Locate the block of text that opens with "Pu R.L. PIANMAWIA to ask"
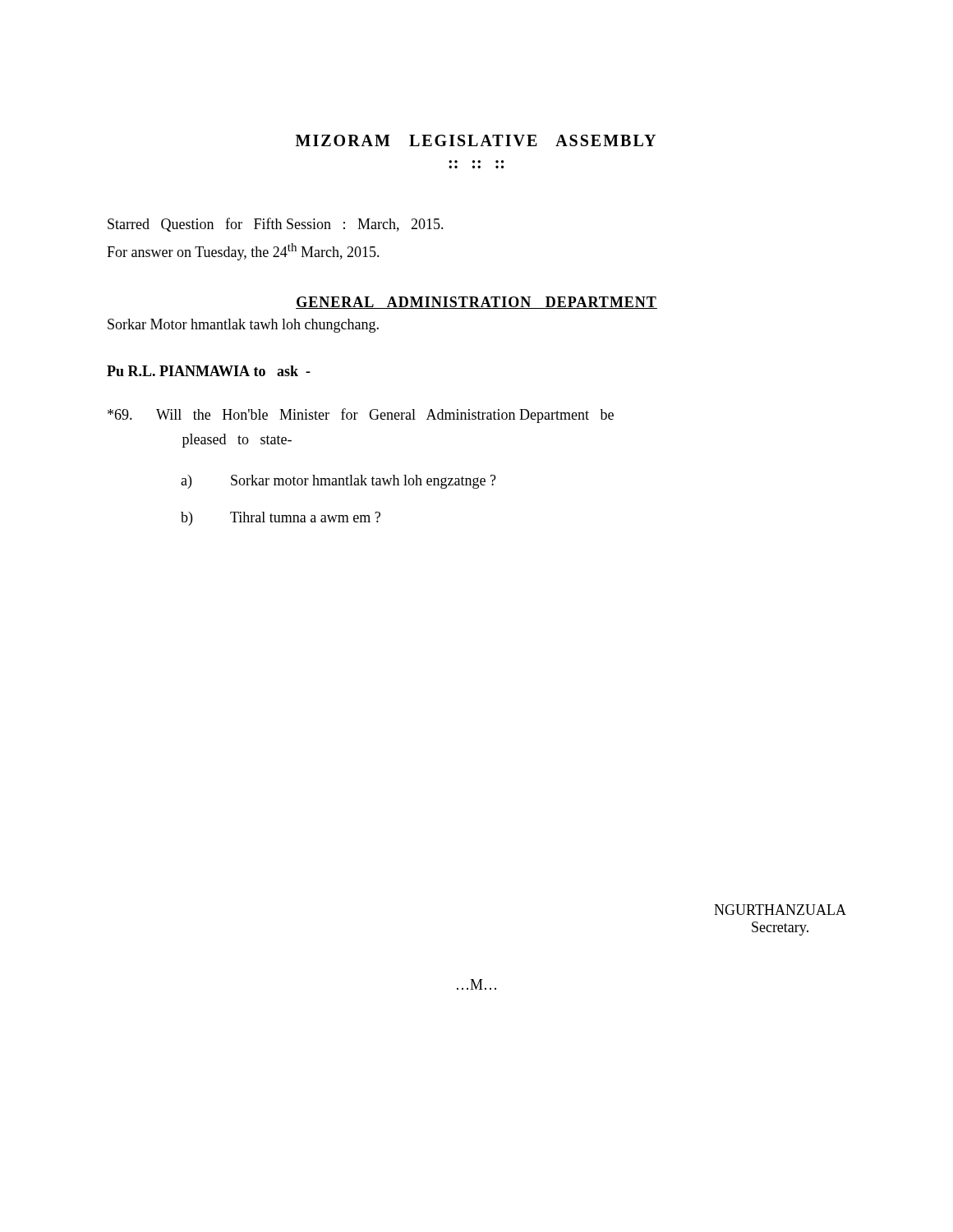The width and height of the screenshot is (953, 1232). [209, 371]
